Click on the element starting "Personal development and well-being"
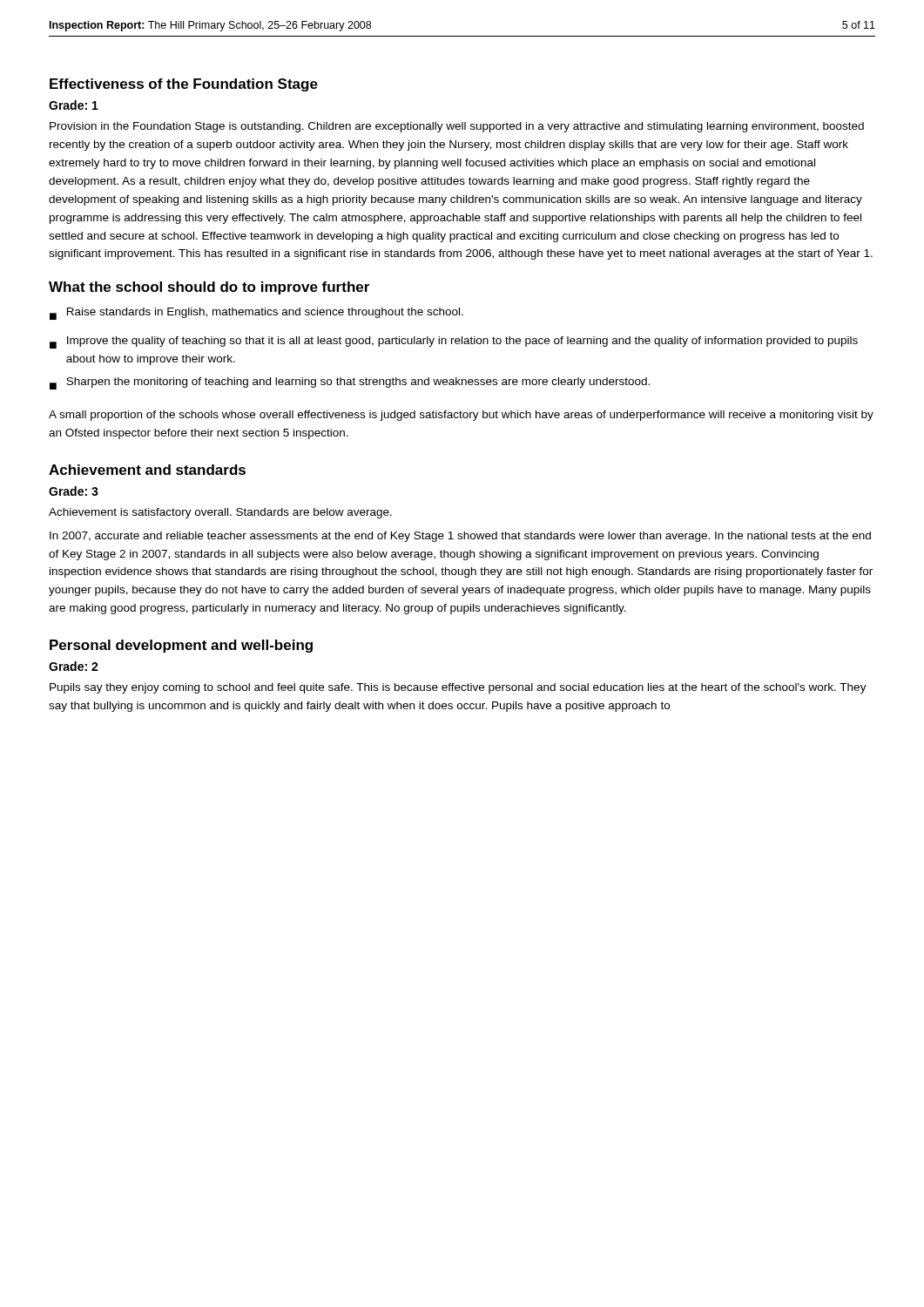 point(181,645)
